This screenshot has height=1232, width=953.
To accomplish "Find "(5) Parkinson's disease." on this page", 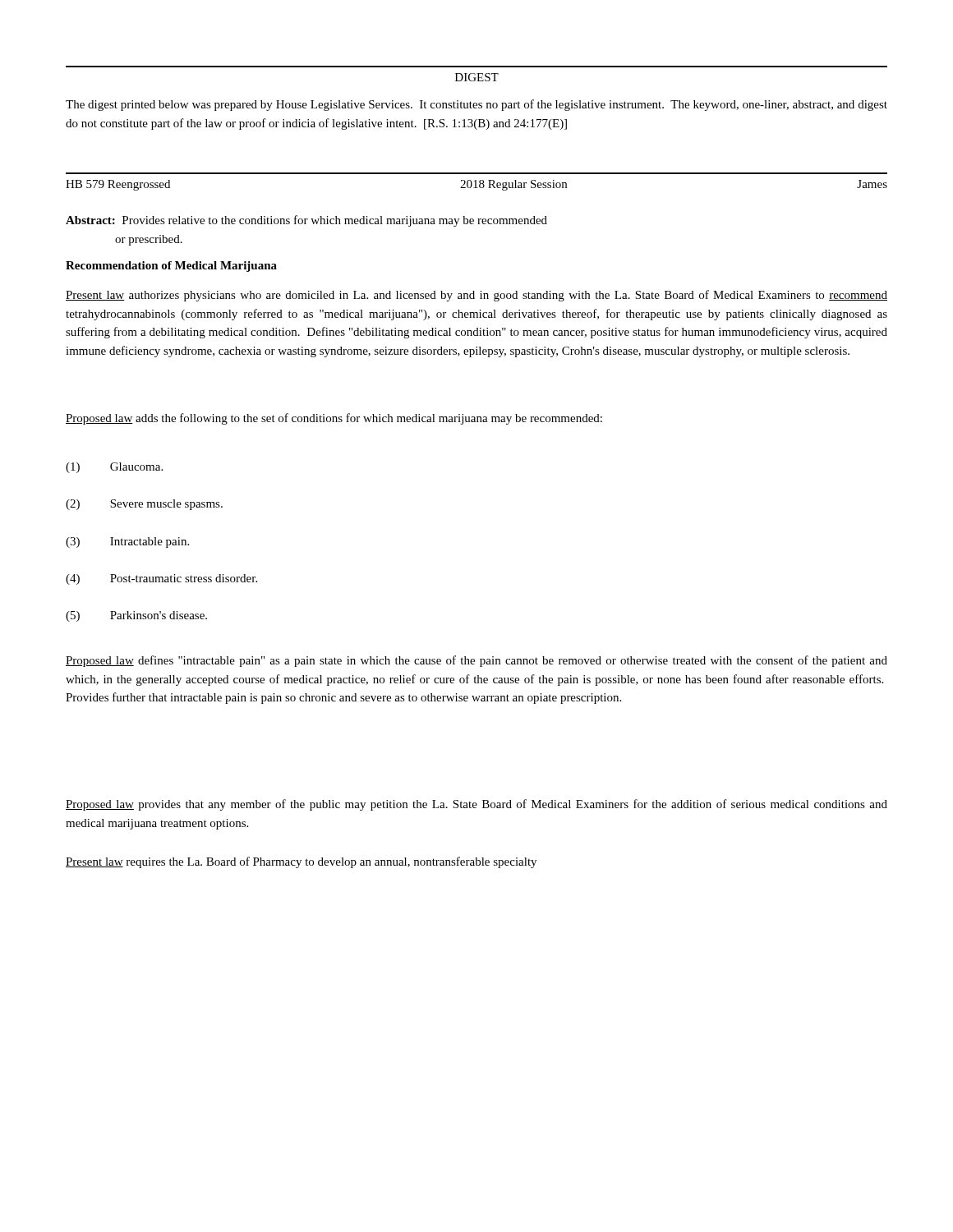I will tap(137, 615).
